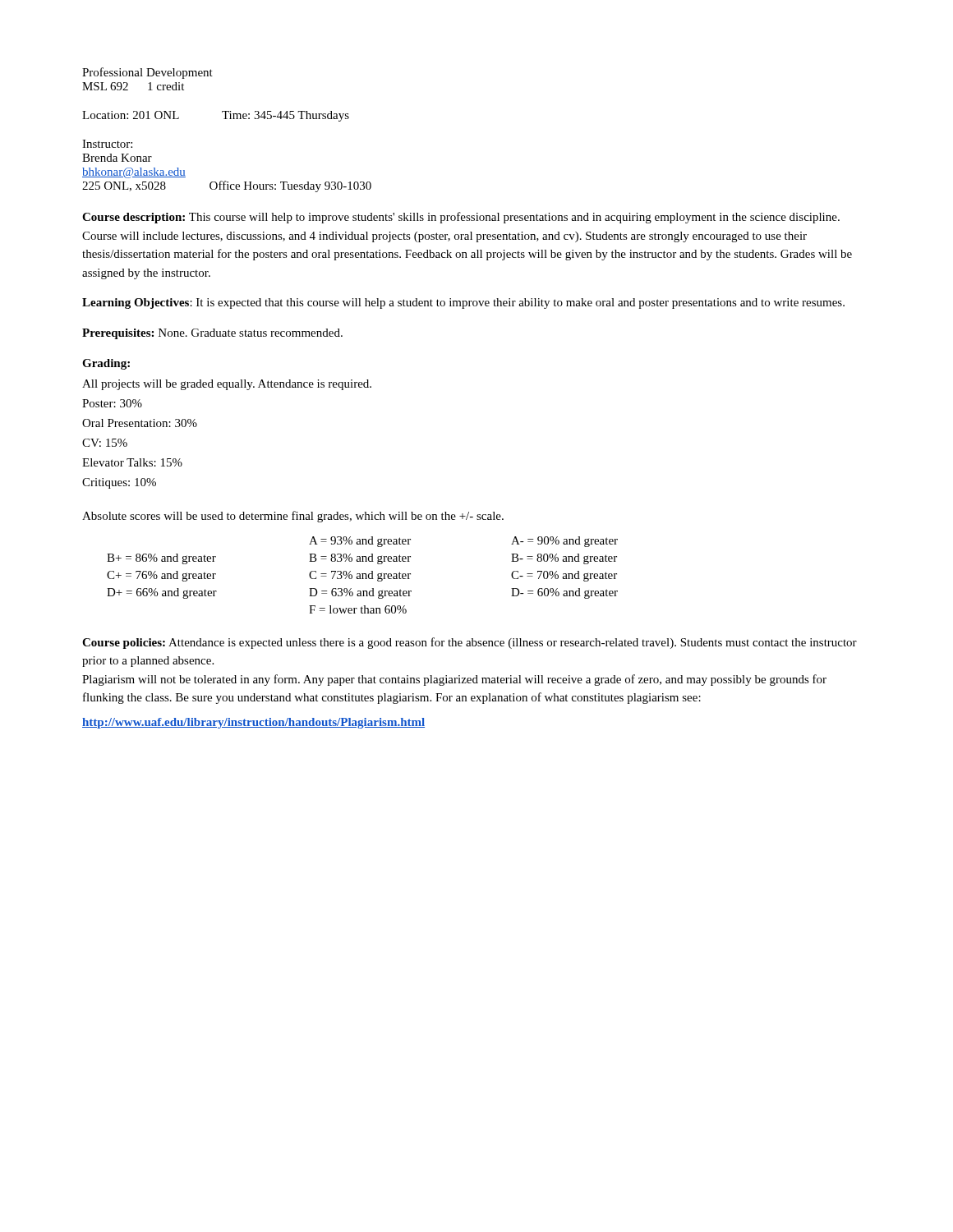Click where it says "Location: 201 ONL Time: 345-445 Thursdays"
953x1232 pixels.
coord(216,115)
